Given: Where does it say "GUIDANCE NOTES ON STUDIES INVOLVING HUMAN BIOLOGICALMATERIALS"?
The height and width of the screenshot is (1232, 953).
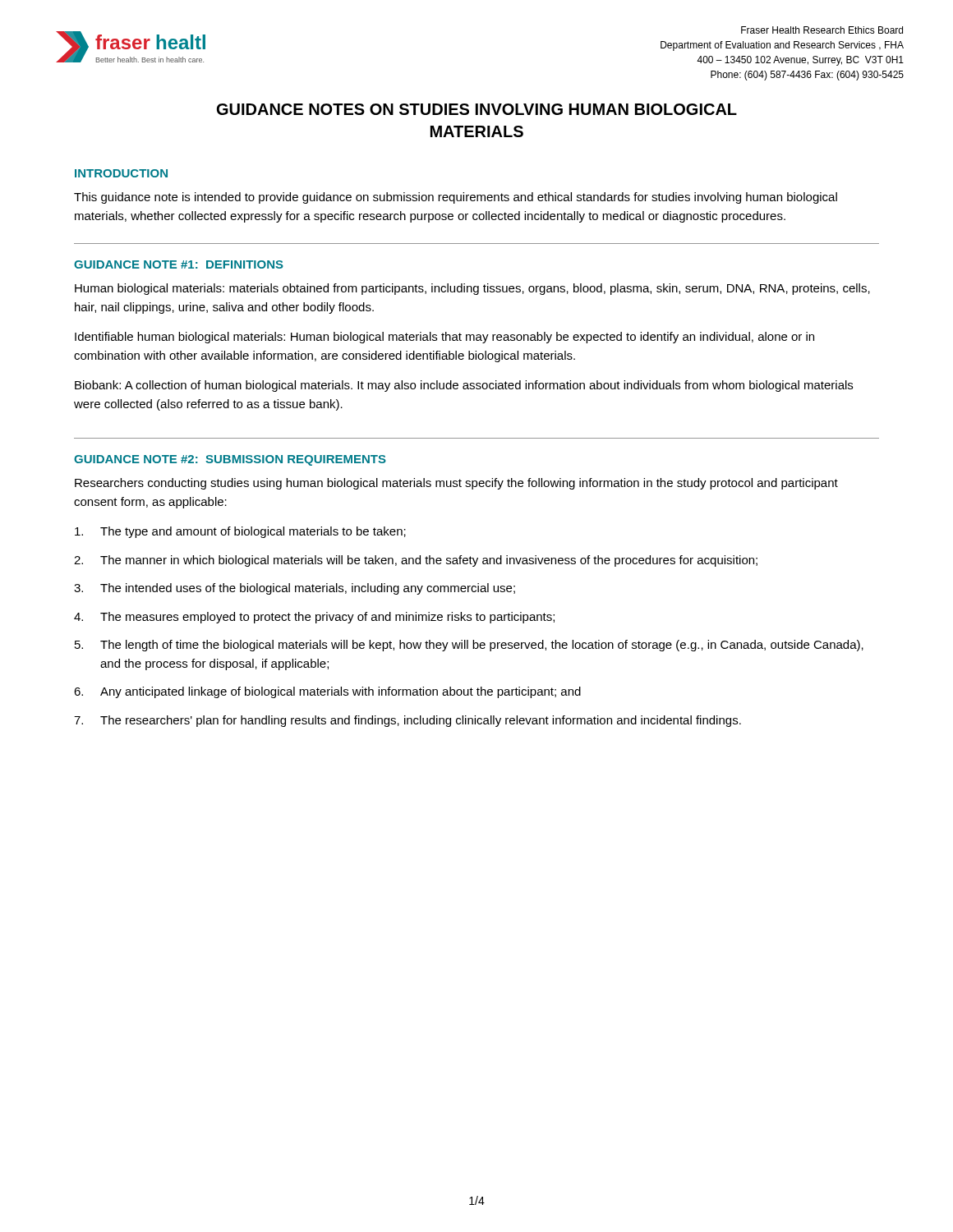Looking at the screenshot, I should click(x=476, y=120).
